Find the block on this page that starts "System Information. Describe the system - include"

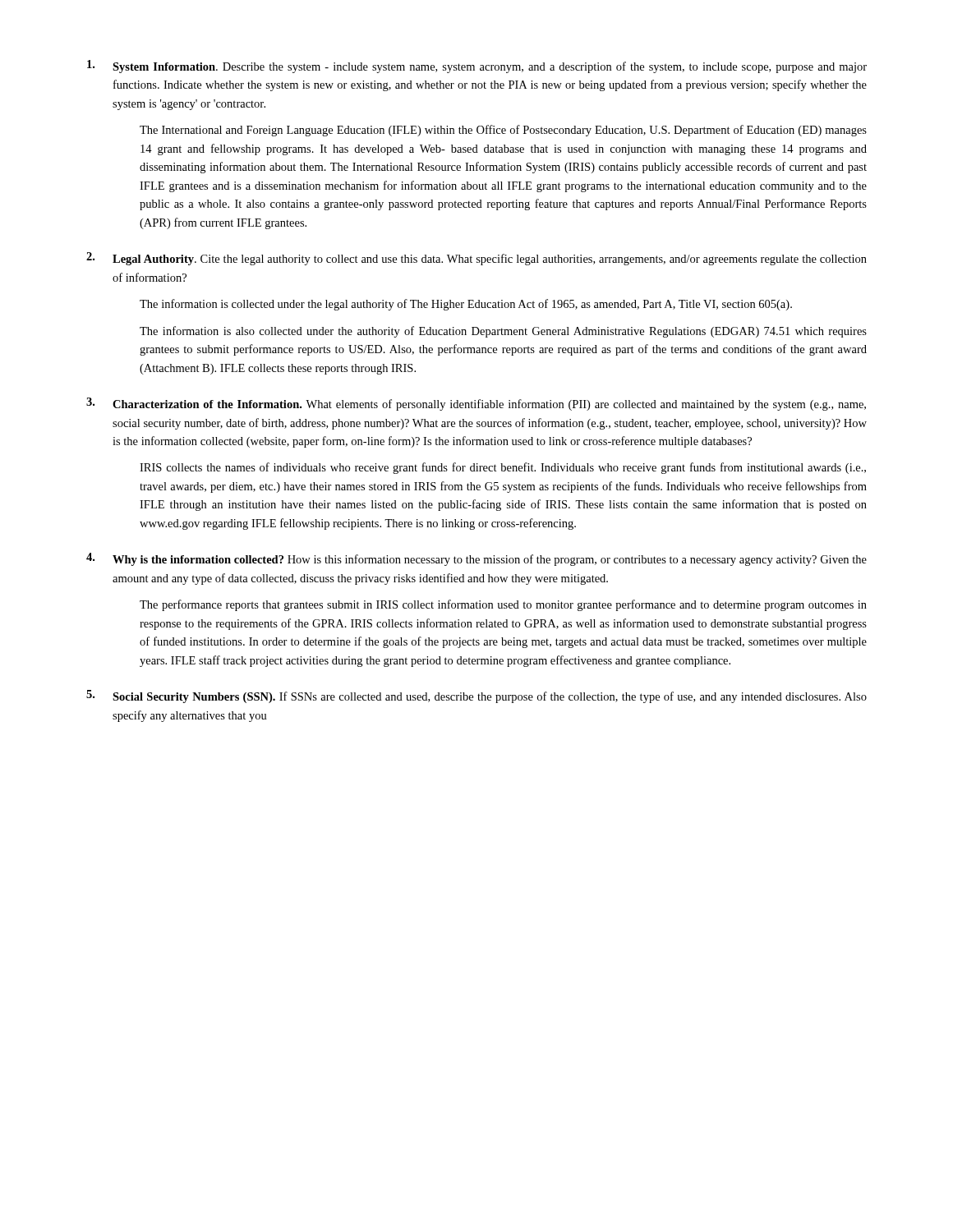(476, 85)
